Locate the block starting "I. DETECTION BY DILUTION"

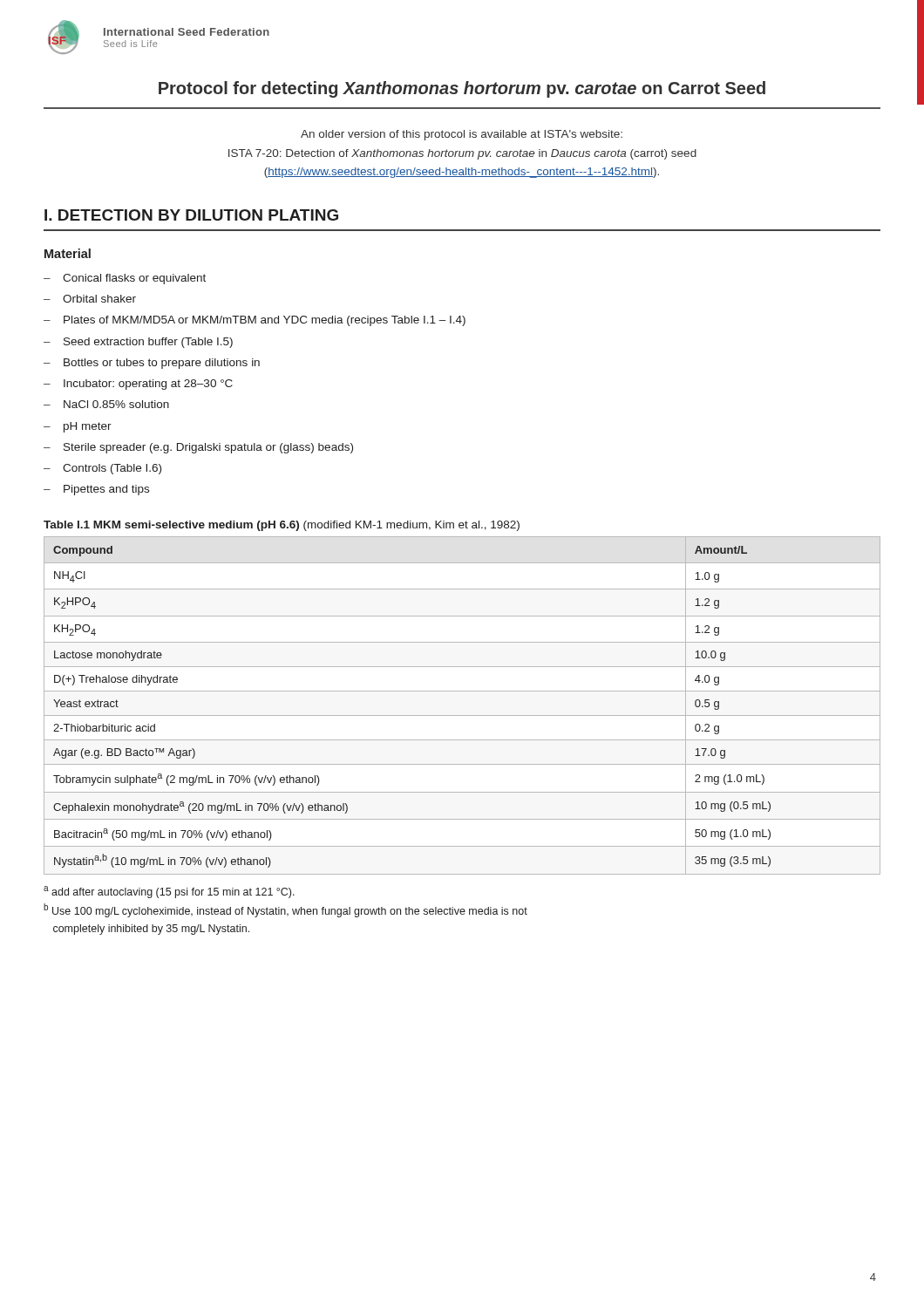(191, 215)
